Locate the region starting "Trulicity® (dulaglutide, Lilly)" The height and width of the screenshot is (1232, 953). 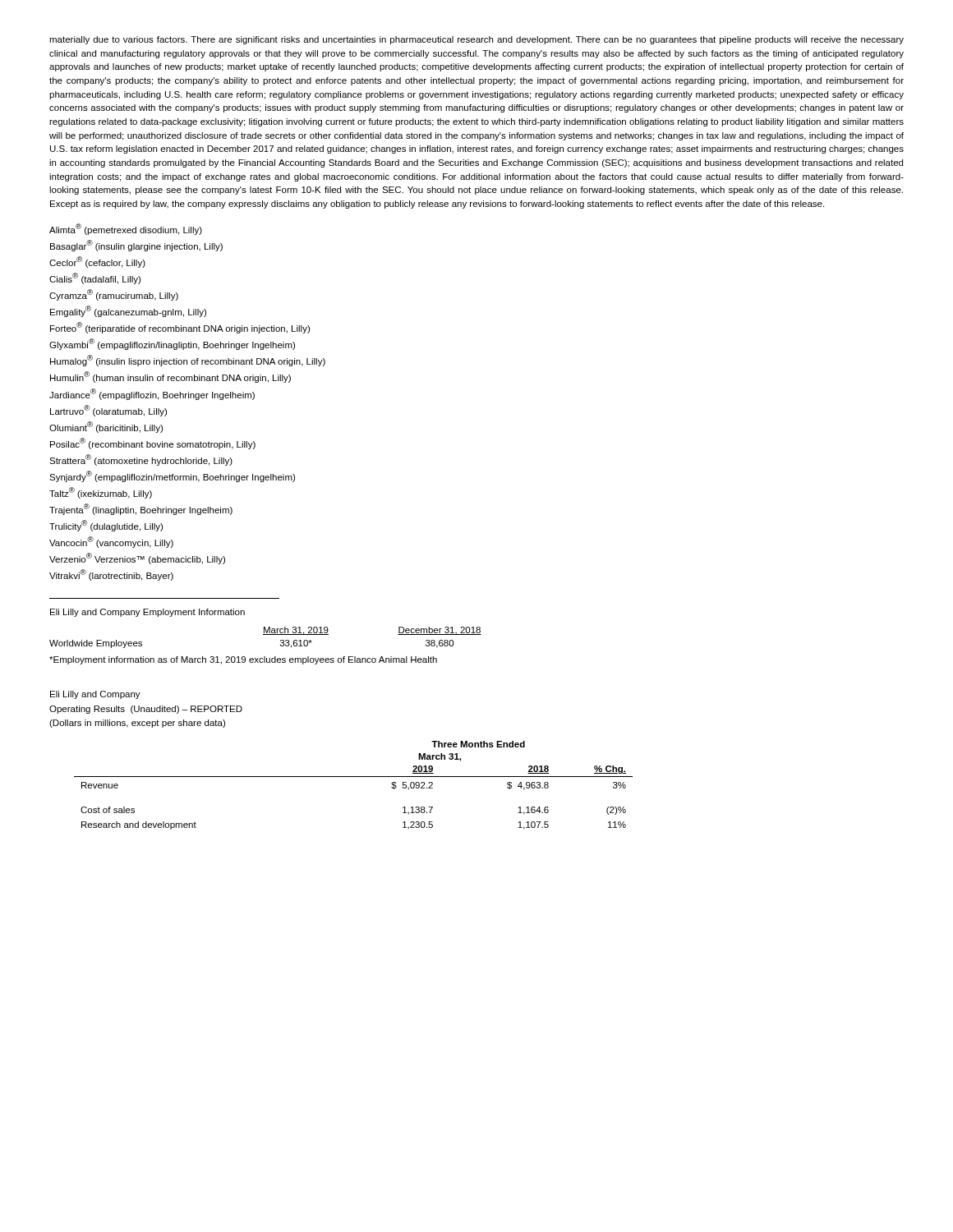(x=106, y=525)
